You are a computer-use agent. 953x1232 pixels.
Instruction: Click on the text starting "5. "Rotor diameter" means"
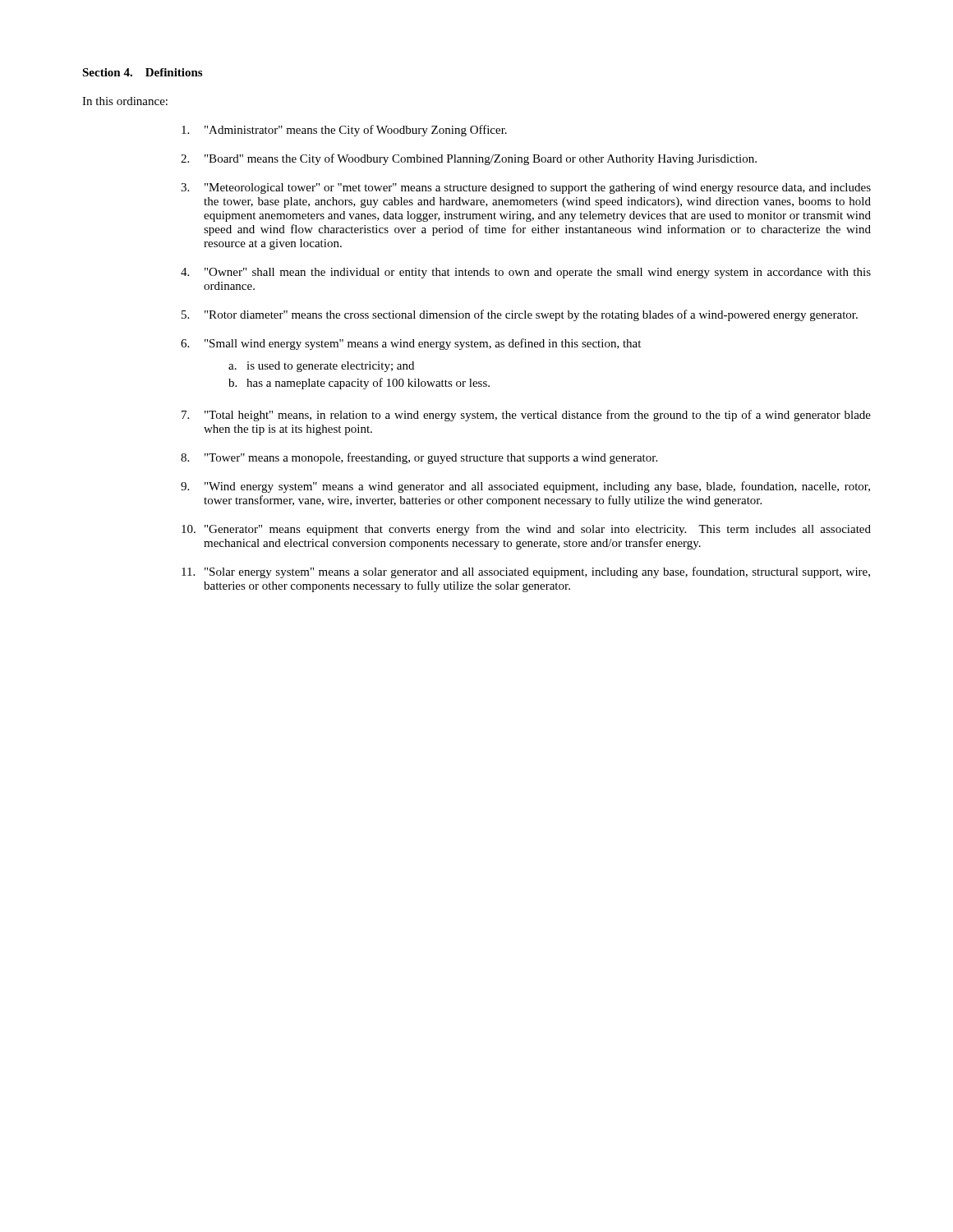[526, 315]
